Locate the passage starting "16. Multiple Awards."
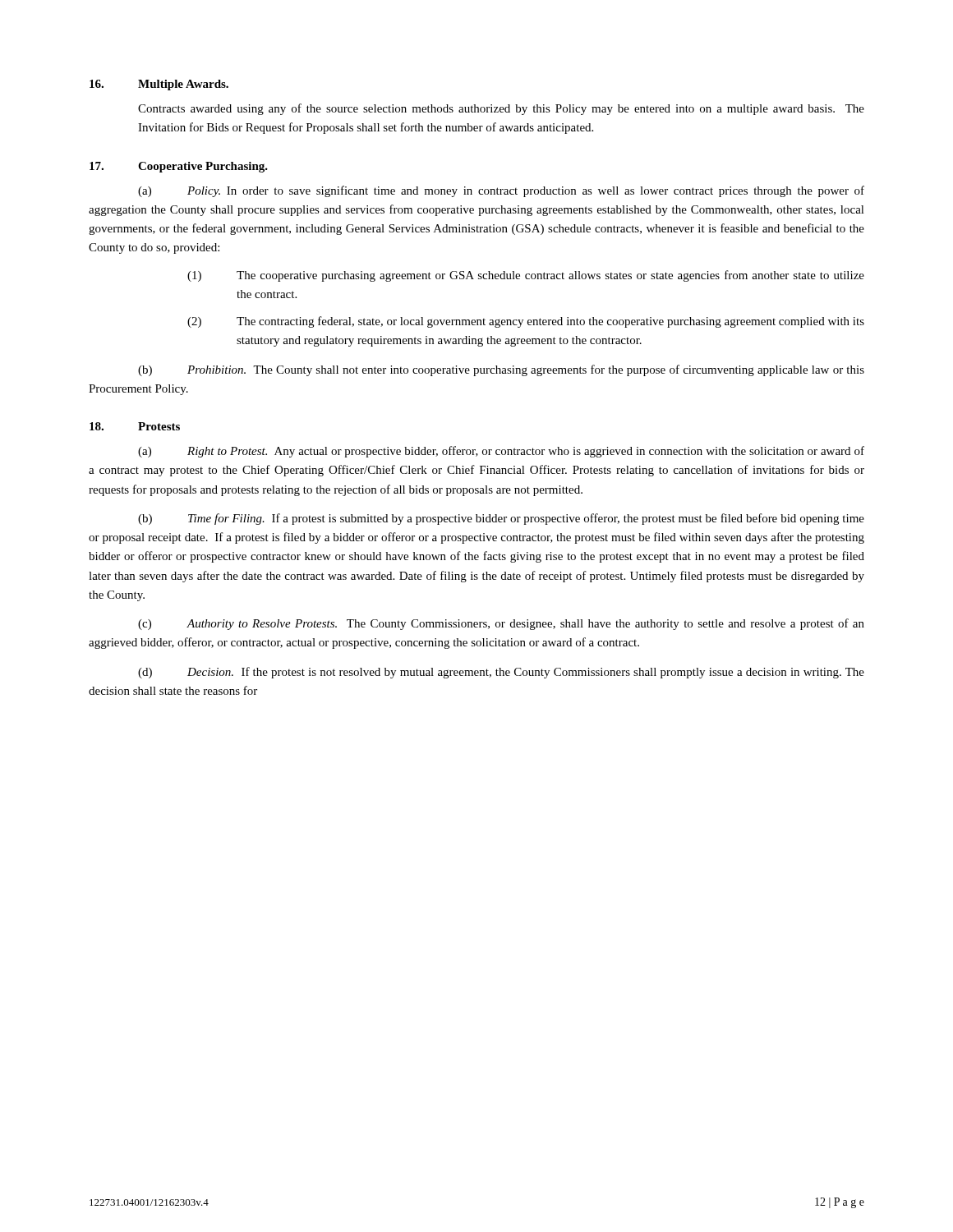 click(159, 84)
